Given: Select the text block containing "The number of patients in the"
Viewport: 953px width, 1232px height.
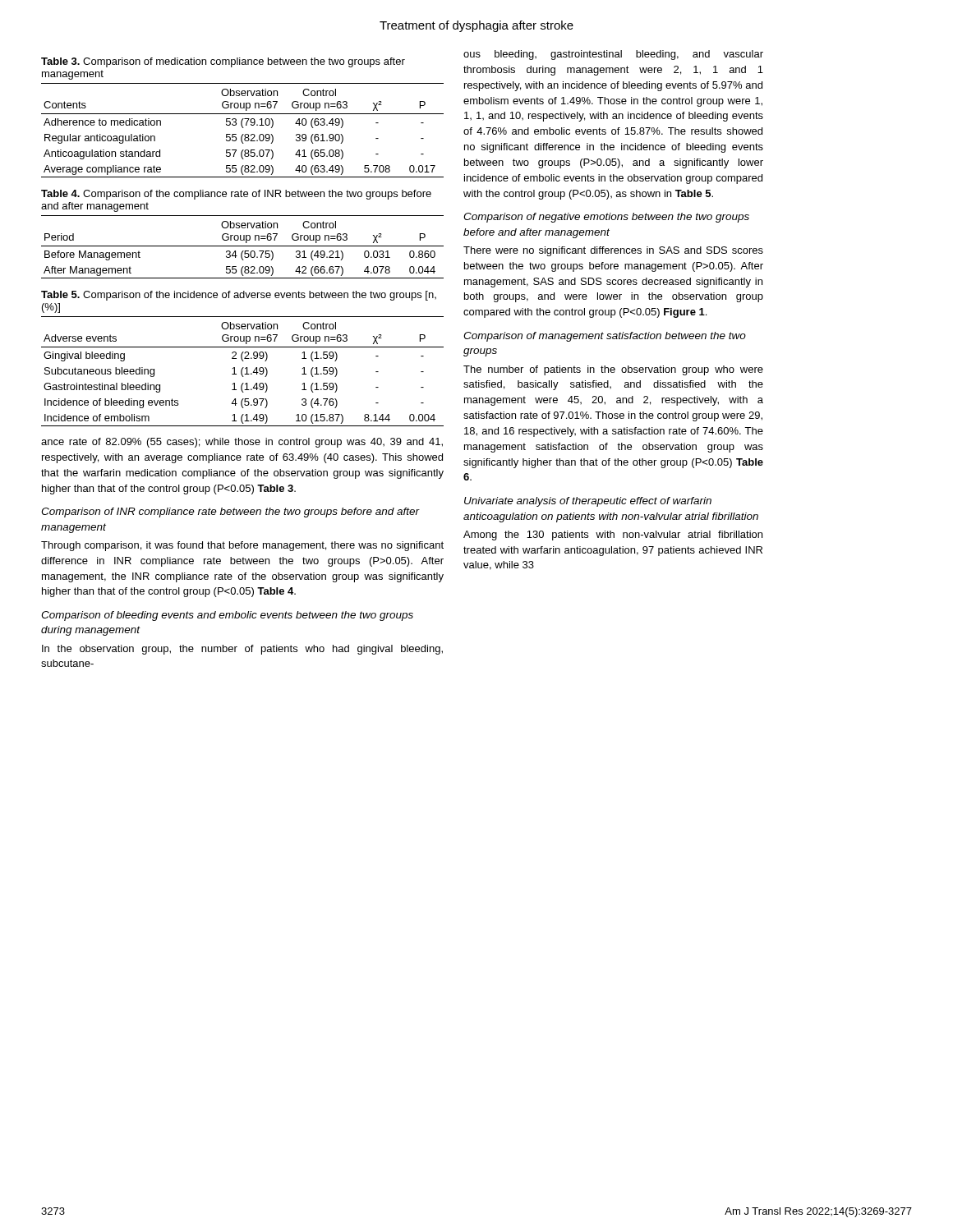Looking at the screenshot, I should click(613, 423).
